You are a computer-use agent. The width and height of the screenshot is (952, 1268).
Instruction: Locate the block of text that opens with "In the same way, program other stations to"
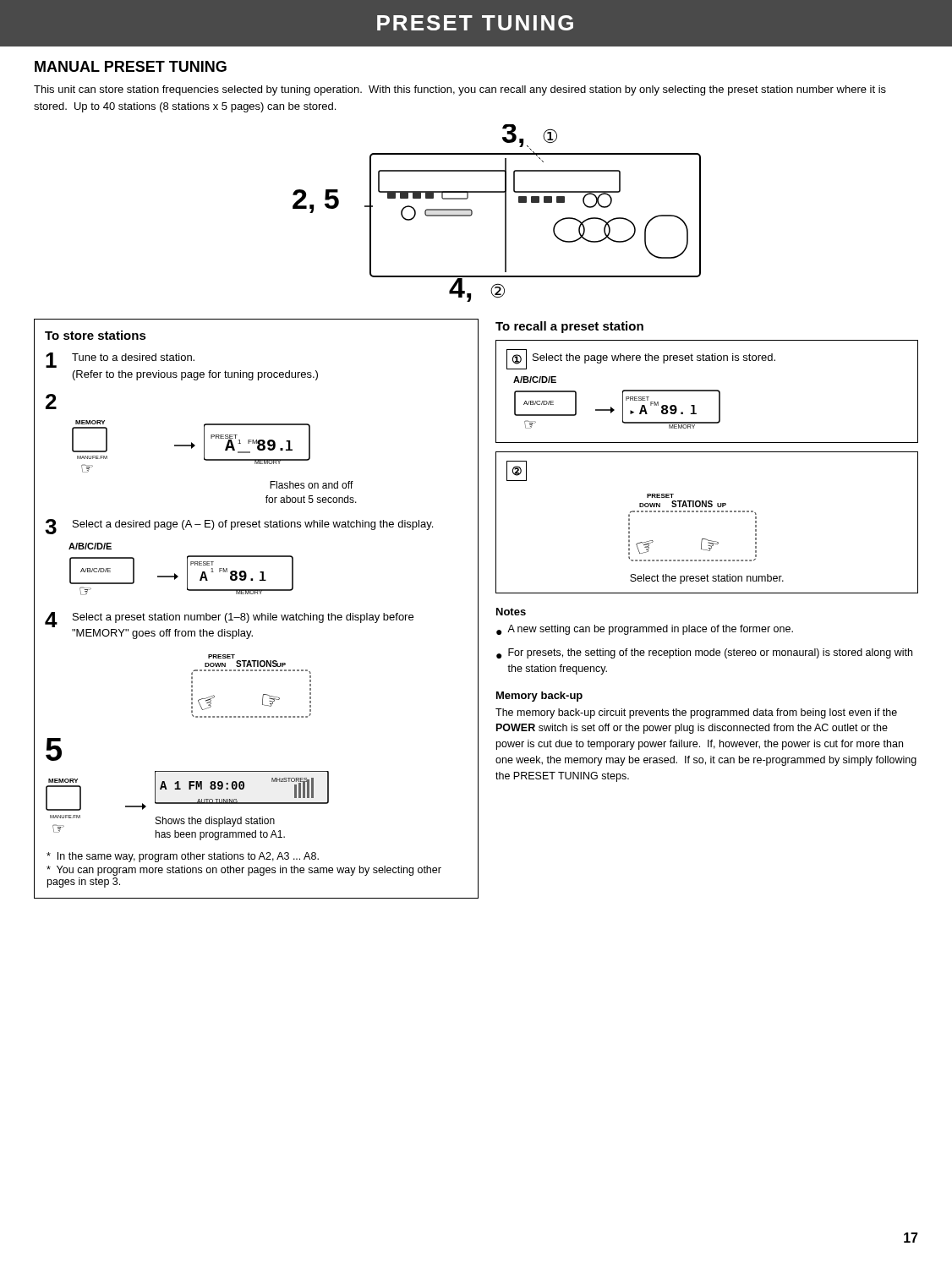(x=183, y=856)
